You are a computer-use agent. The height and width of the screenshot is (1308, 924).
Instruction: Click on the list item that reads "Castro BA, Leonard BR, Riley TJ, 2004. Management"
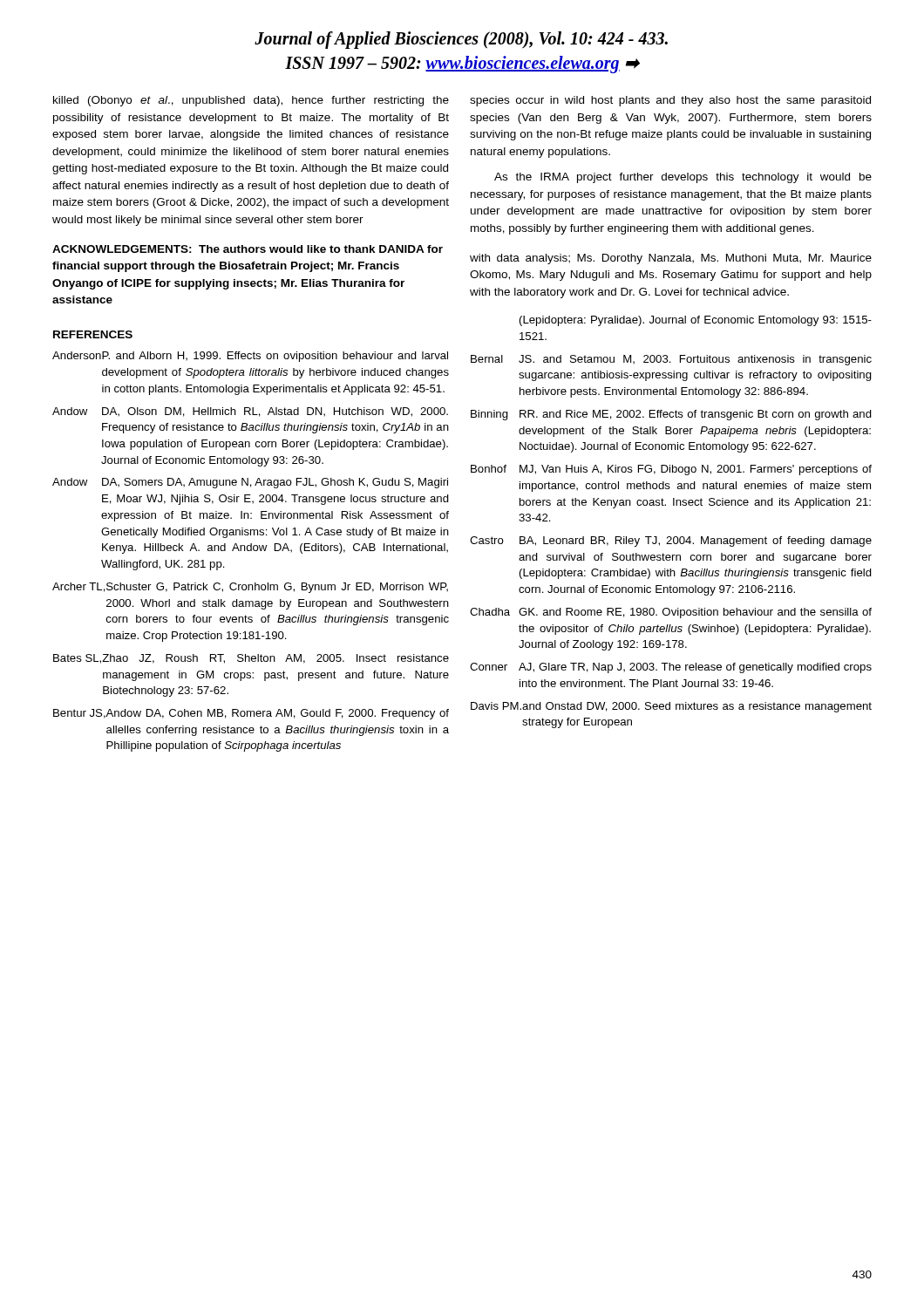[x=671, y=565]
